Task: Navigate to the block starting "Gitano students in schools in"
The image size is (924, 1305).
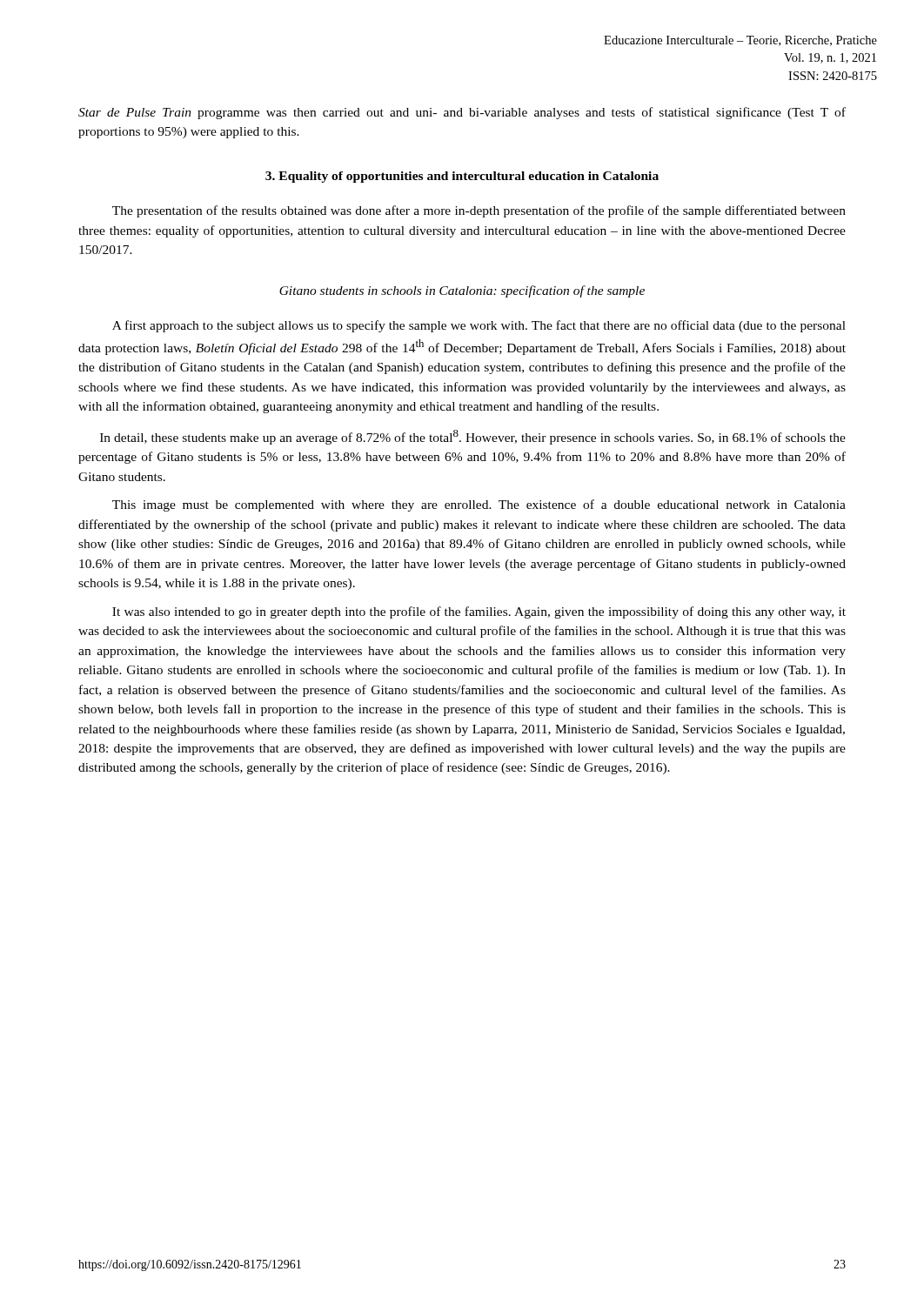Action: click(462, 290)
